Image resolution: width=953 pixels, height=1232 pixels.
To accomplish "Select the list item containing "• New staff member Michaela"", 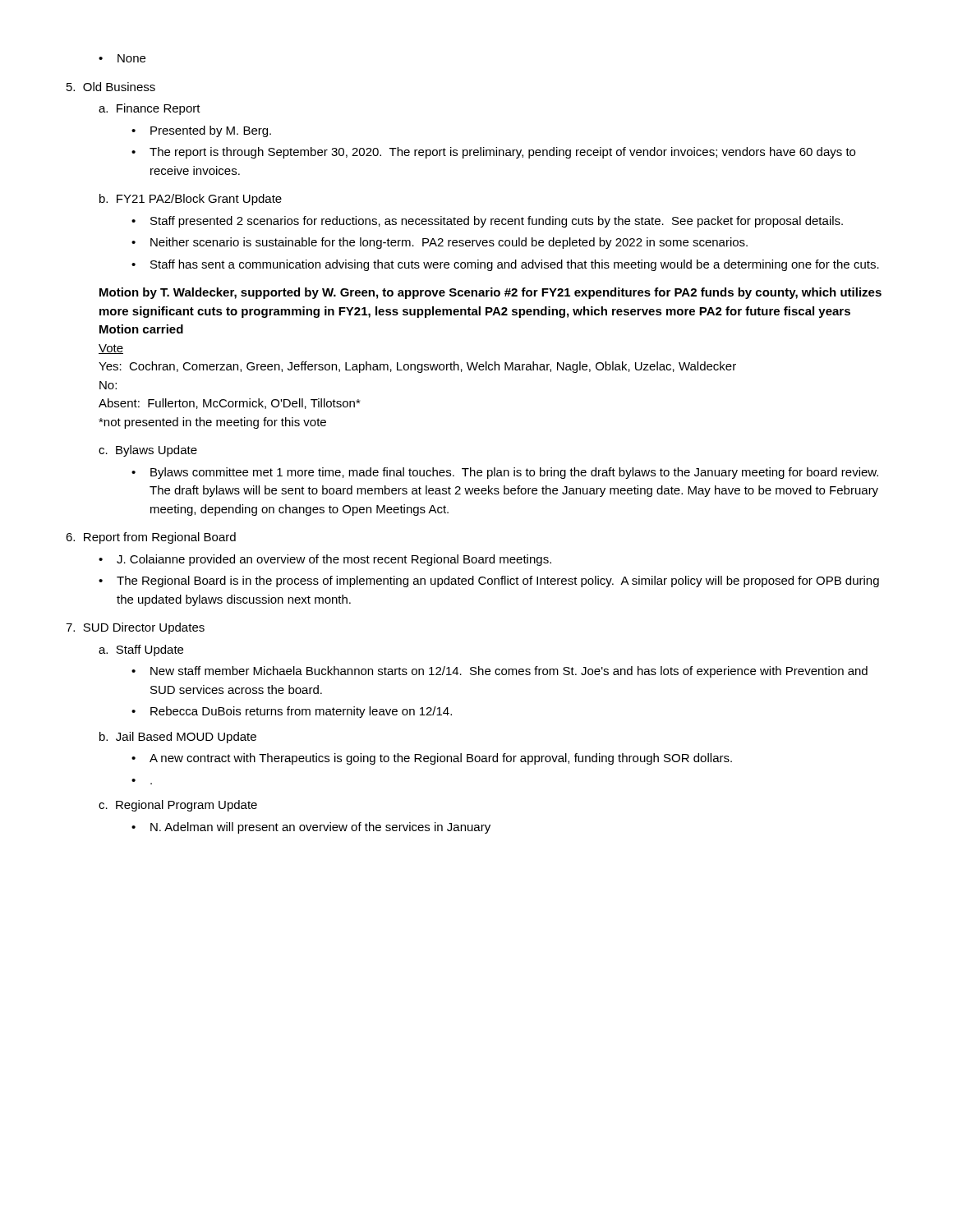I will (x=509, y=680).
